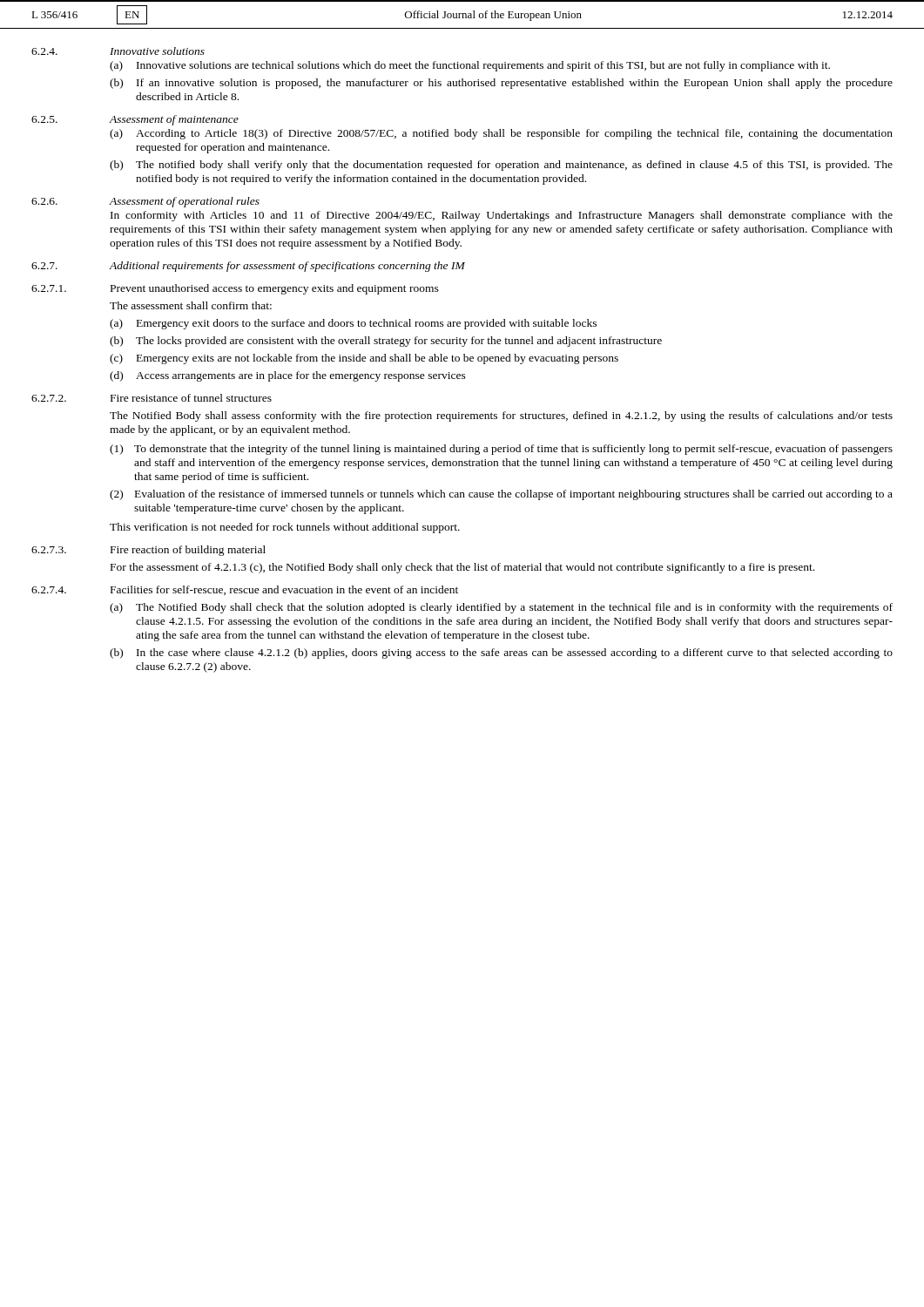Find the list item that says "(b) The locks"
Viewport: 924px width, 1307px height.
pyautogui.click(x=501, y=341)
